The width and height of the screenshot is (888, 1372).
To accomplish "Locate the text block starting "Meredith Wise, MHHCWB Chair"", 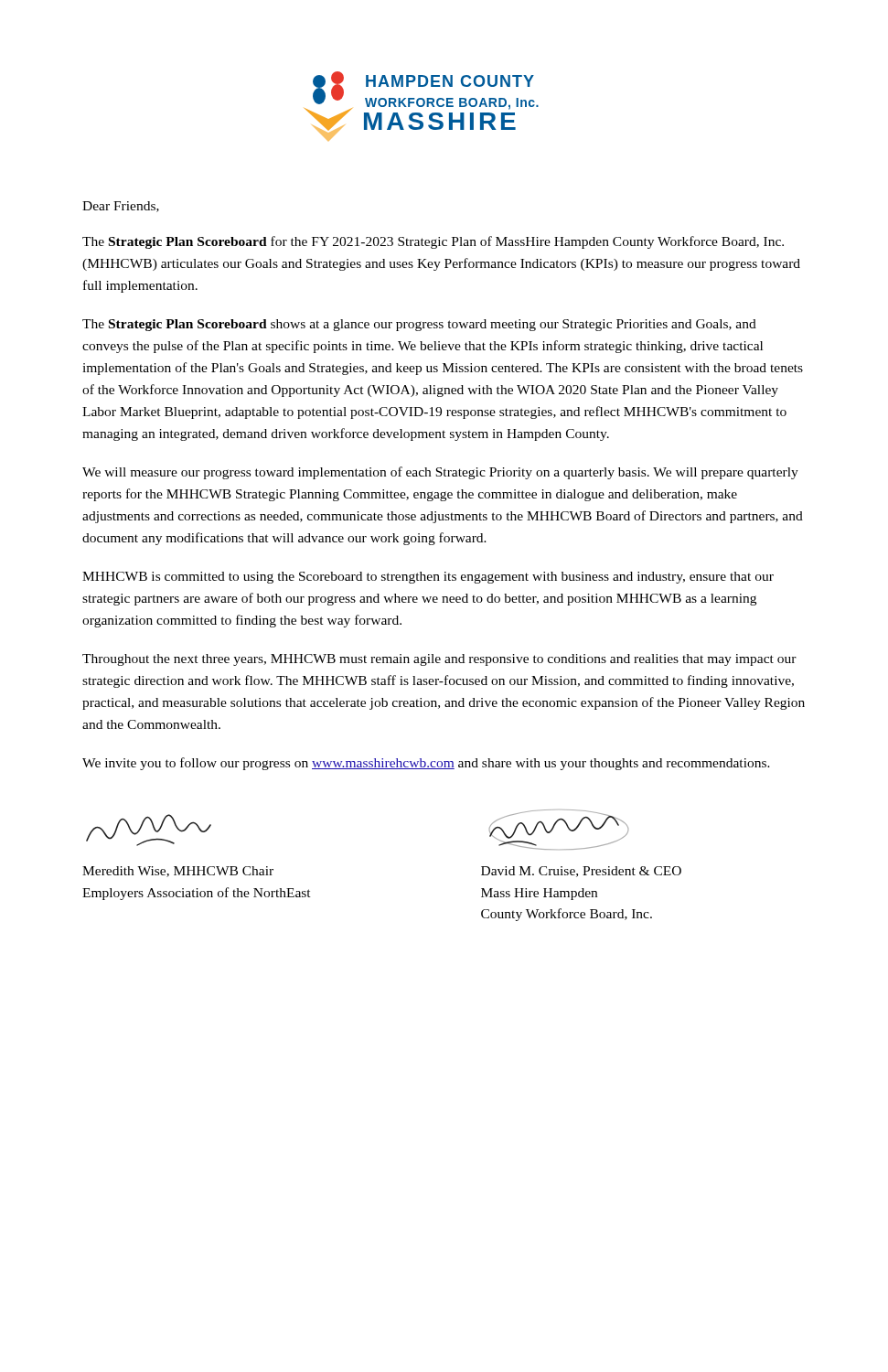I will point(196,881).
